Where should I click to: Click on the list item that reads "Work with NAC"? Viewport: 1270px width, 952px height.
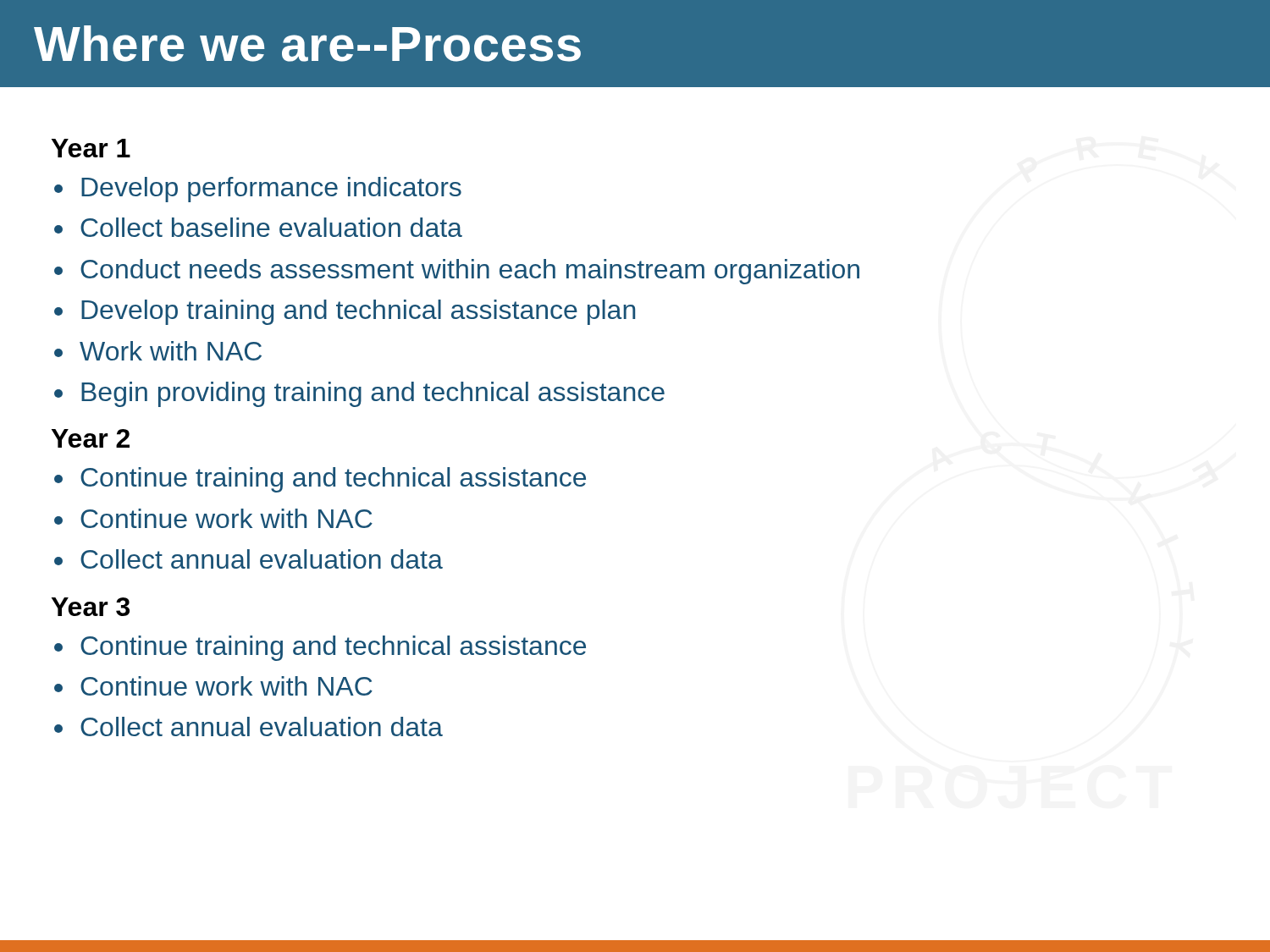171,351
